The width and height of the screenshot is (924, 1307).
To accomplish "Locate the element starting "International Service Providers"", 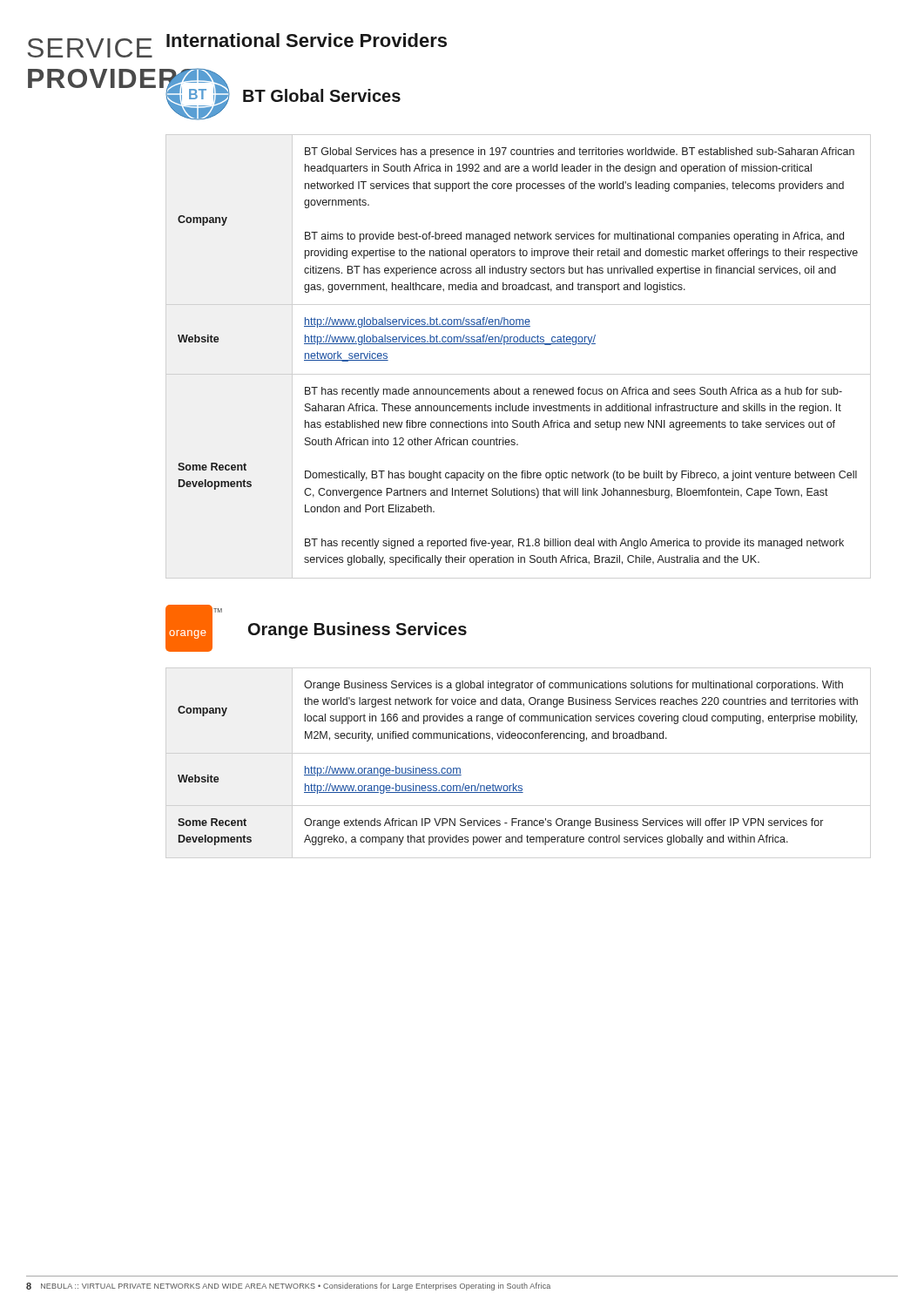I will (307, 41).
